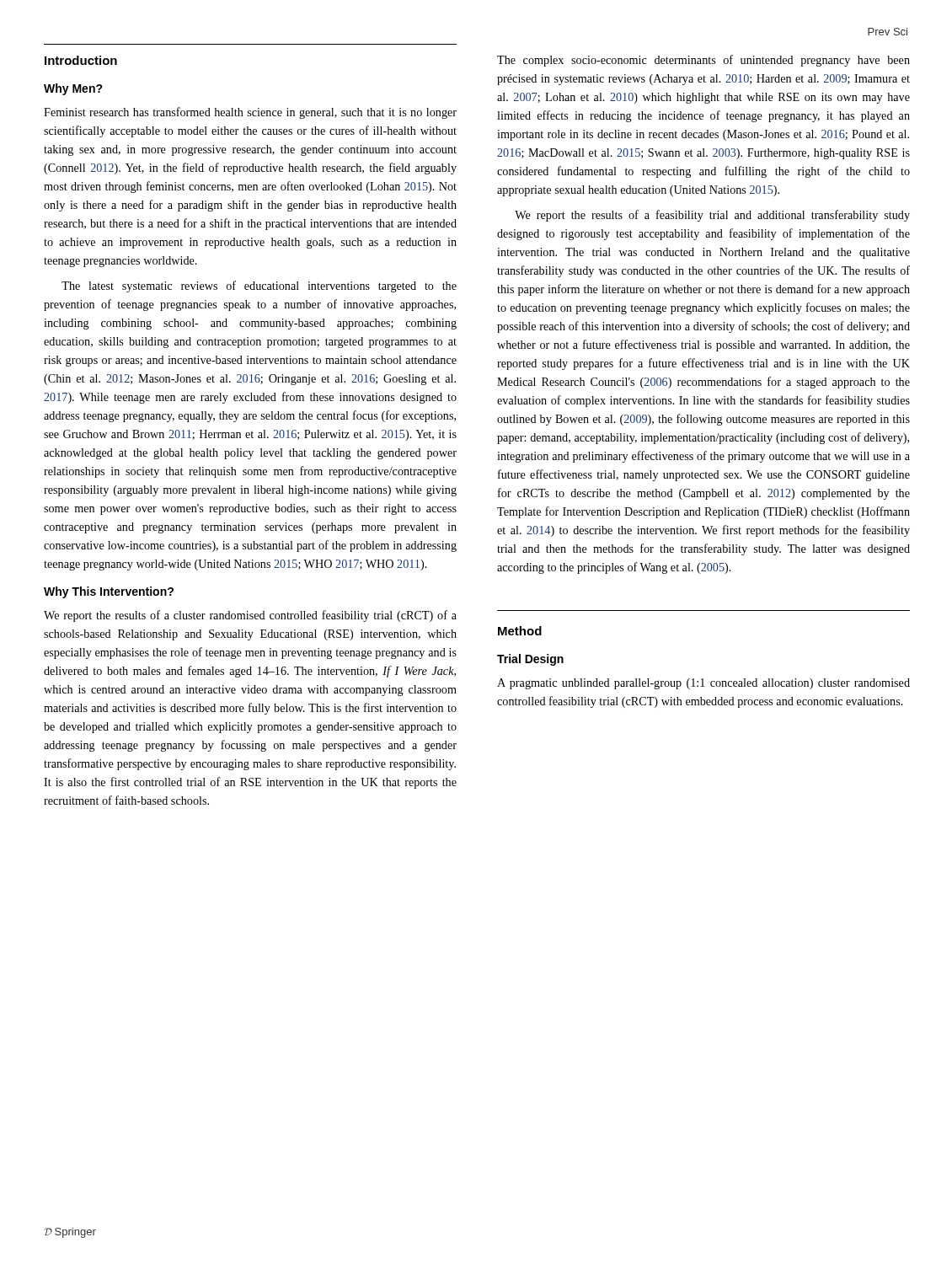Click on the text block that says "A pragmatic unblinded parallel-group (1:1 concealed allocation) cluster"
Viewport: 952px width, 1264px height.
(703, 692)
